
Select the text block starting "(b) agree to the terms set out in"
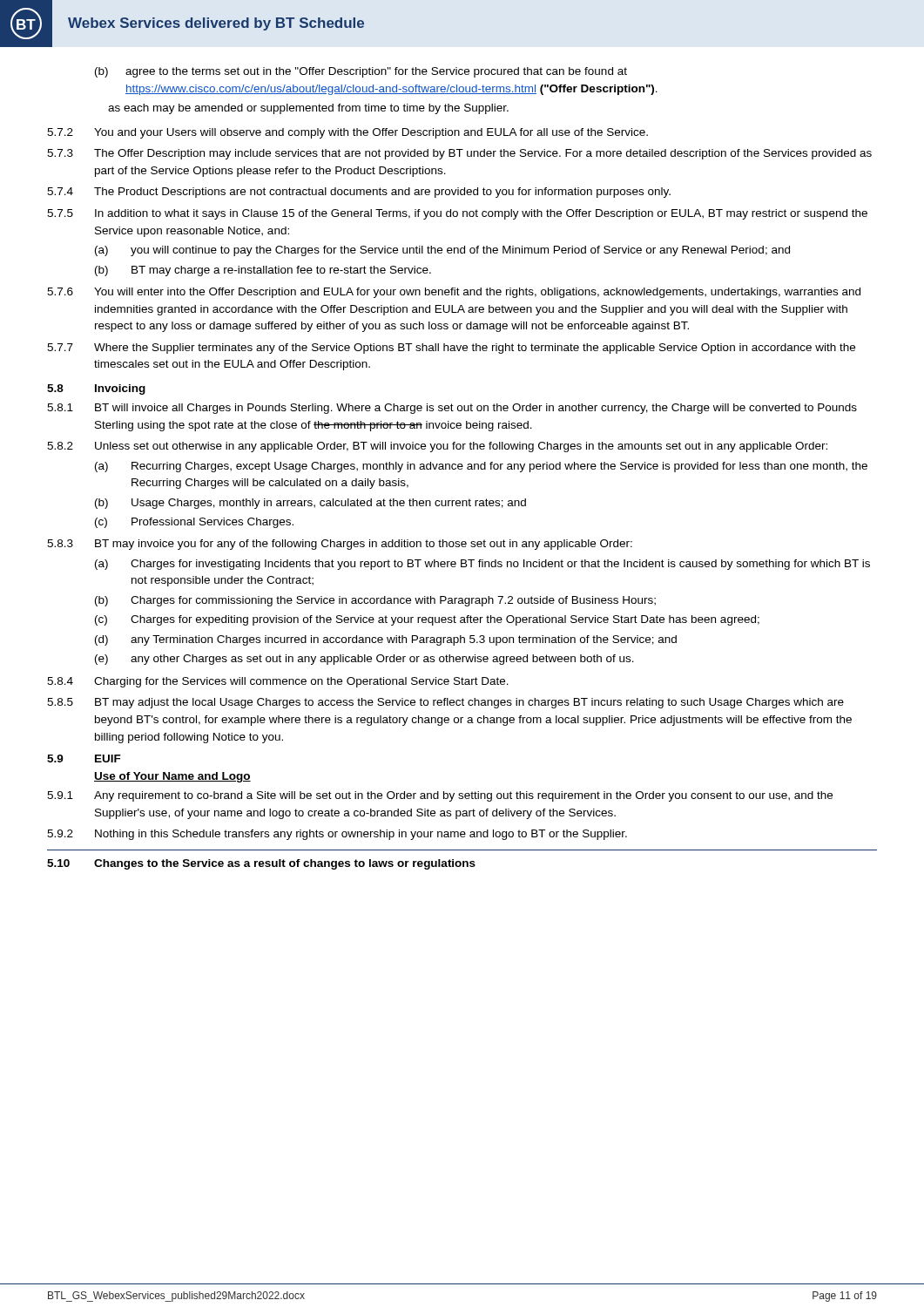point(486,80)
